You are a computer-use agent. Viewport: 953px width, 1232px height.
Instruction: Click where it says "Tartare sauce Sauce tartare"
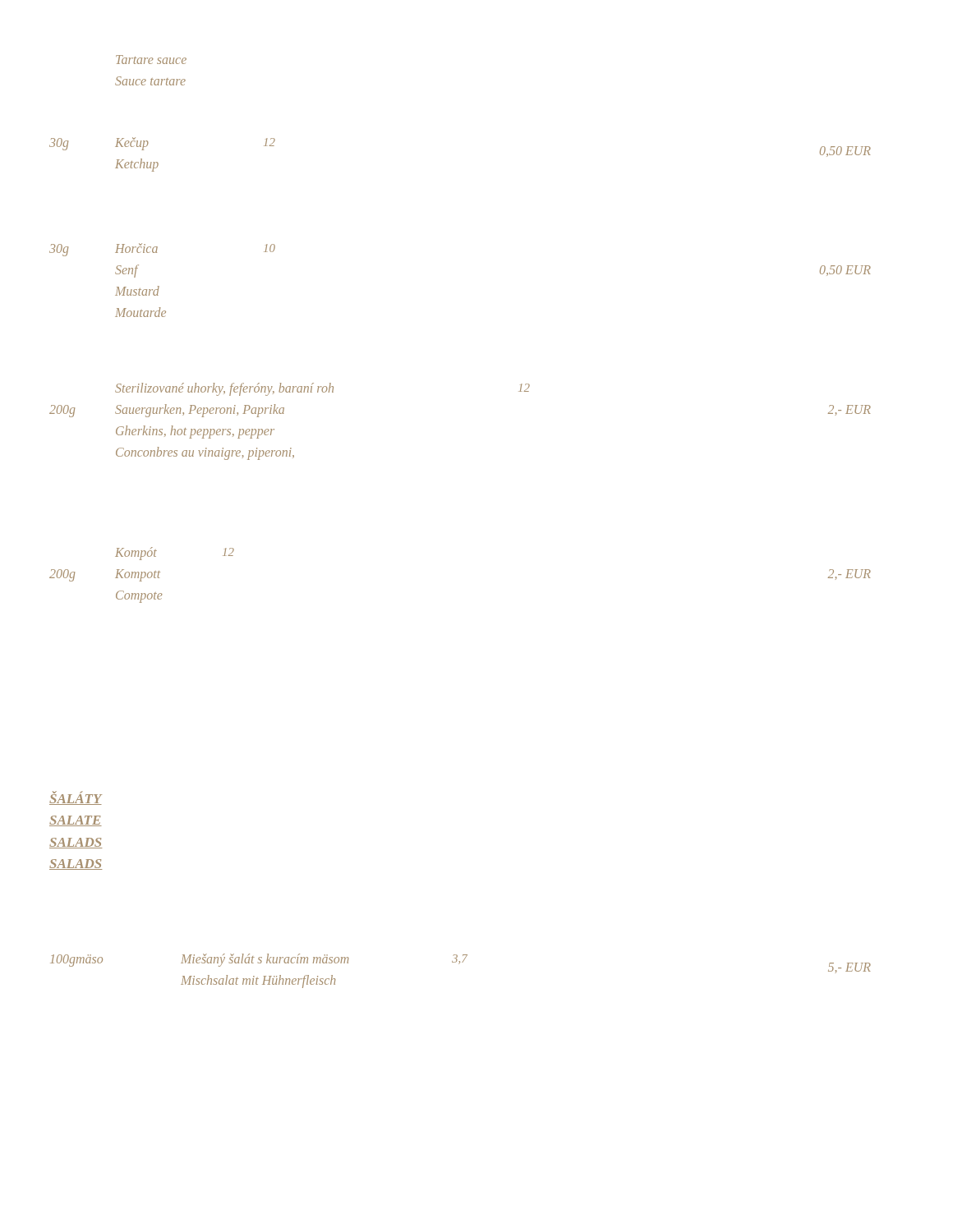tap(151, 70)
